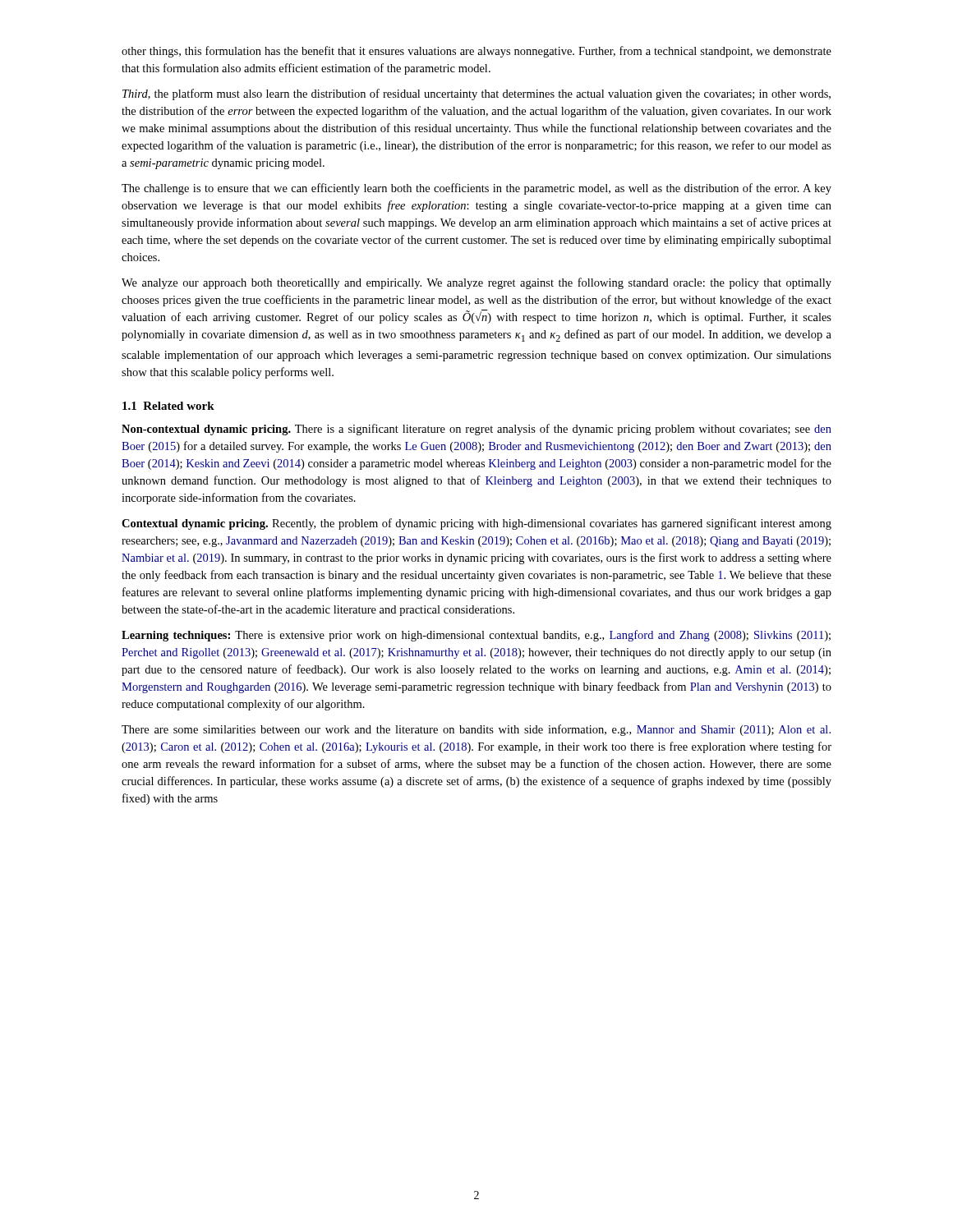Select the passage starting "1.1 Related work"
This screenshot has width=953, height=1232.
168,405
